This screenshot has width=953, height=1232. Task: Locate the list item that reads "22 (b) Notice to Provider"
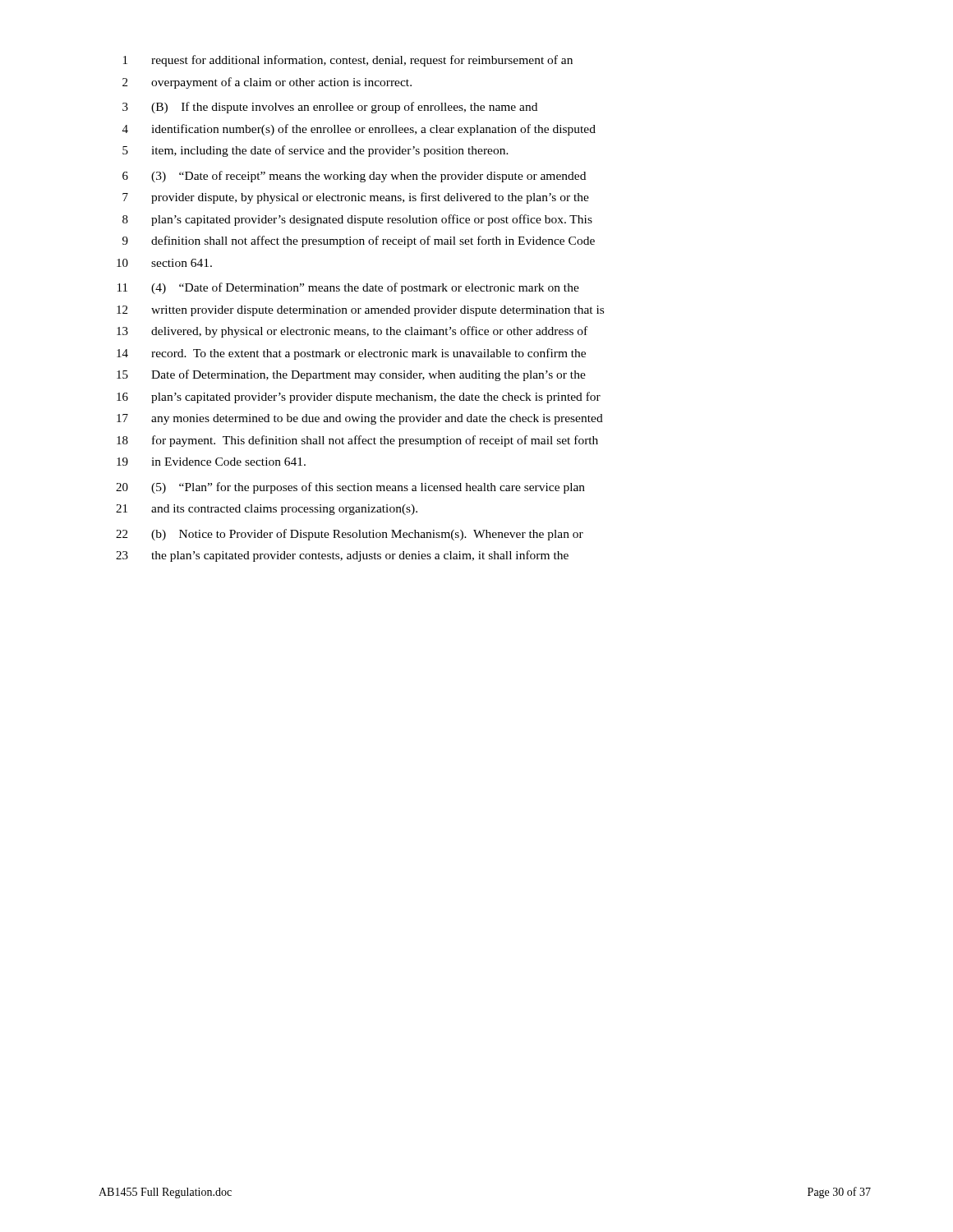485,534
